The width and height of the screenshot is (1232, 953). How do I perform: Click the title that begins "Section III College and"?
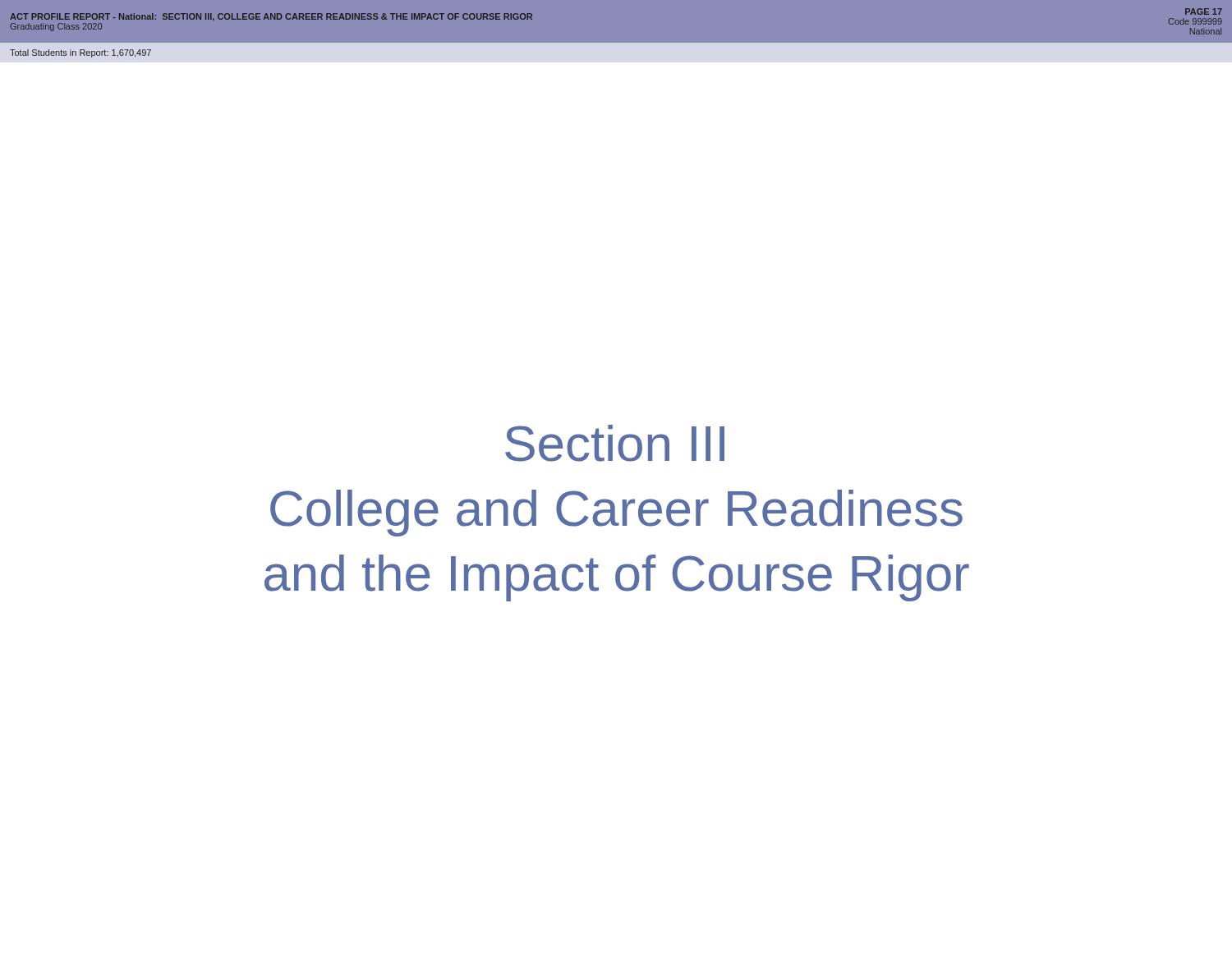click(x=616, y=508)
